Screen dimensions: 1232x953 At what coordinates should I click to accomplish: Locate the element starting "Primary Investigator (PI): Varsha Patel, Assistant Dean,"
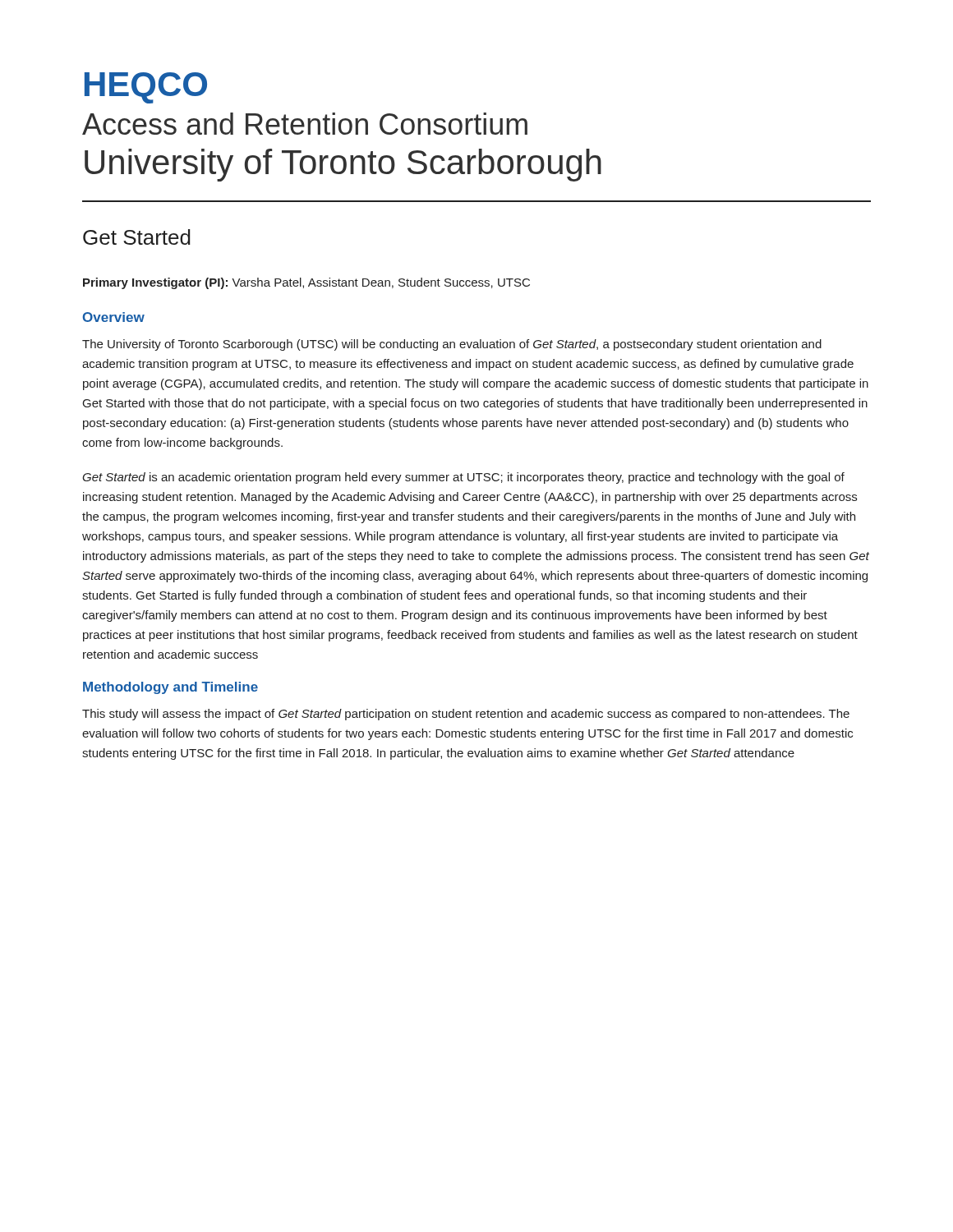click(476, 282)
